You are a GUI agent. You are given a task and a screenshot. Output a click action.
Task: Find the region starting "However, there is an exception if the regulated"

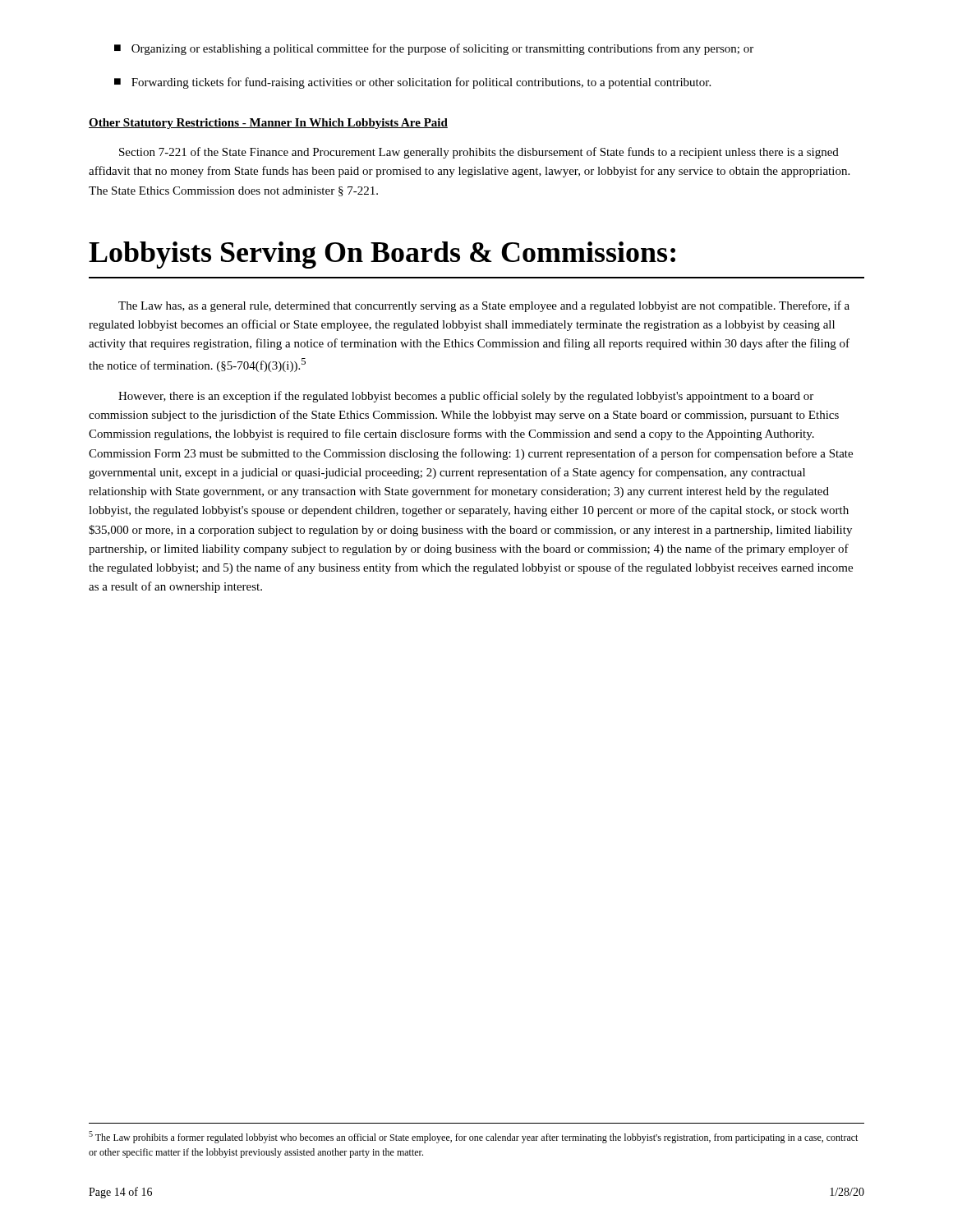pos(471,491)
